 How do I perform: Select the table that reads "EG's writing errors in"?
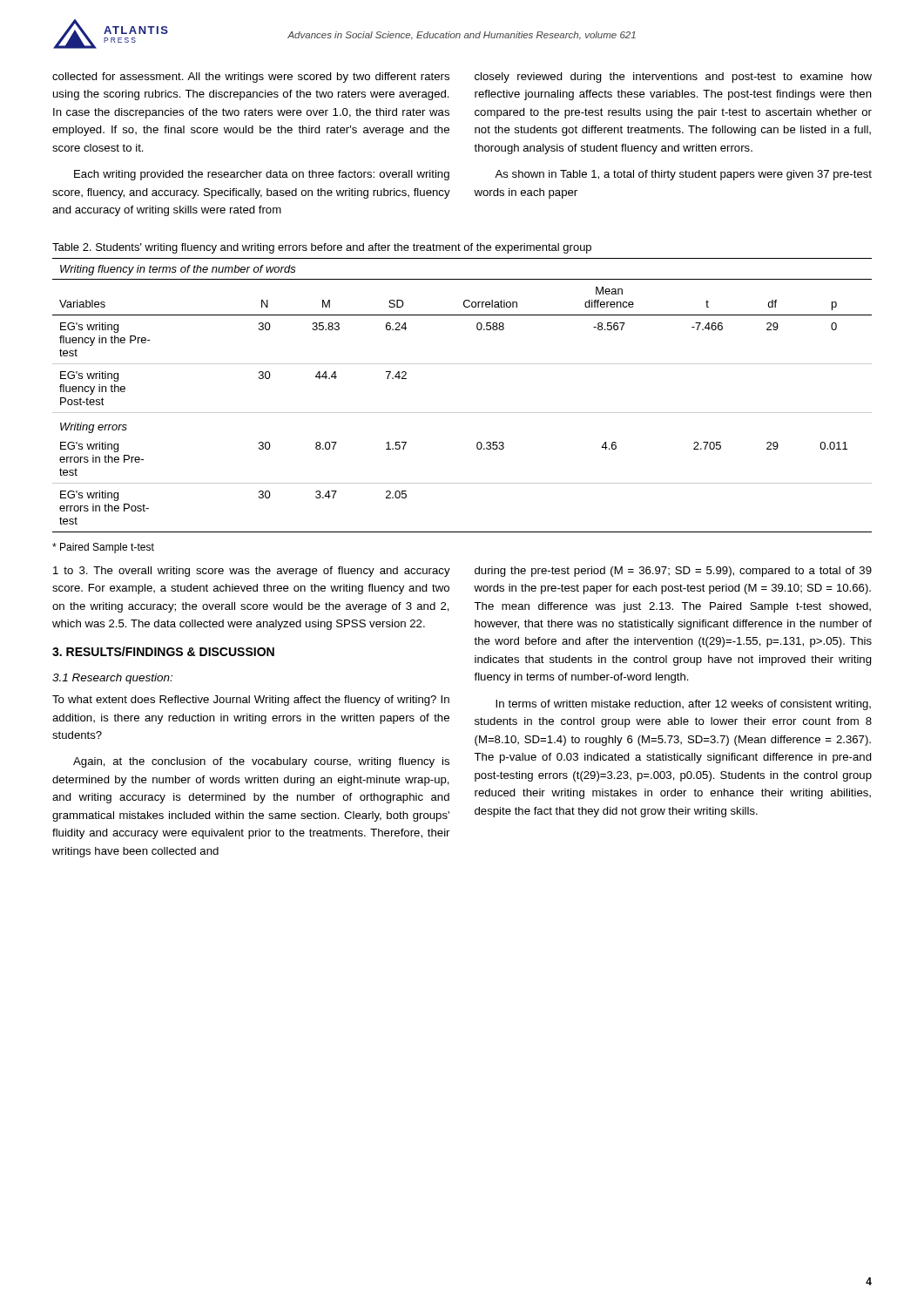[x=462, y=395]
